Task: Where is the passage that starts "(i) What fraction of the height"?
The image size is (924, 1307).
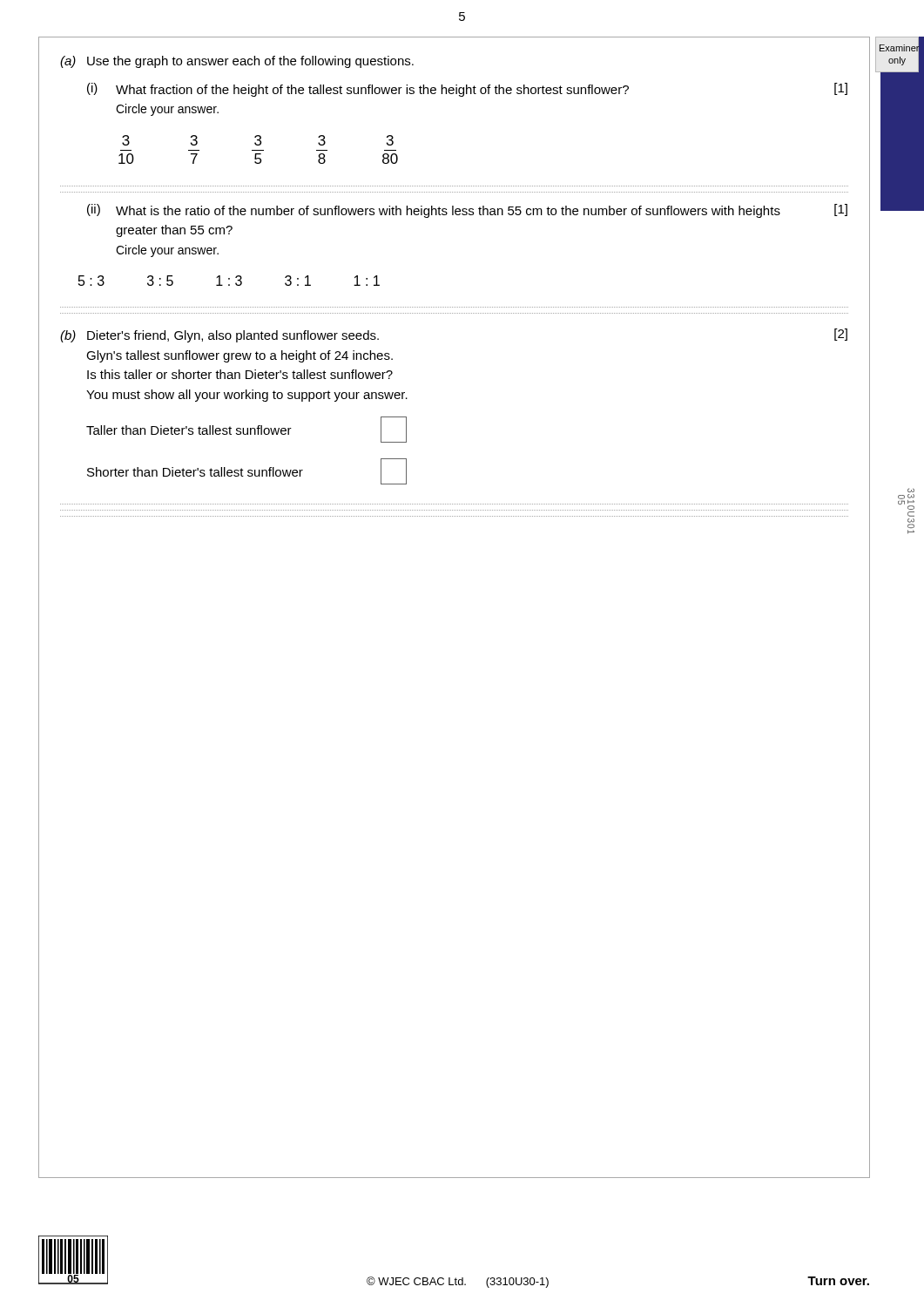Action: click(467, 99)
